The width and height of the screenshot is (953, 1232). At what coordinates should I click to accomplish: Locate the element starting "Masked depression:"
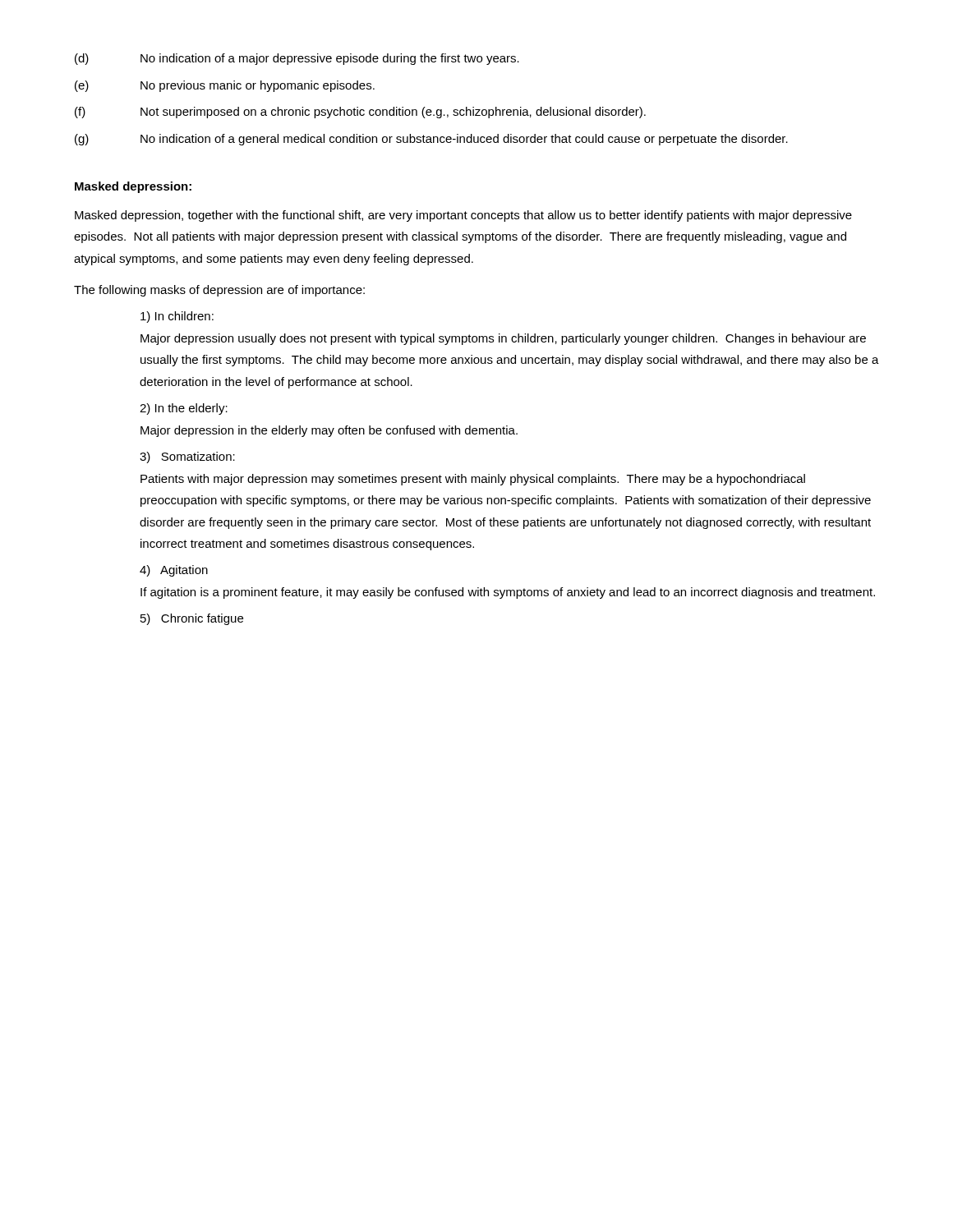[x=133, y=186]
